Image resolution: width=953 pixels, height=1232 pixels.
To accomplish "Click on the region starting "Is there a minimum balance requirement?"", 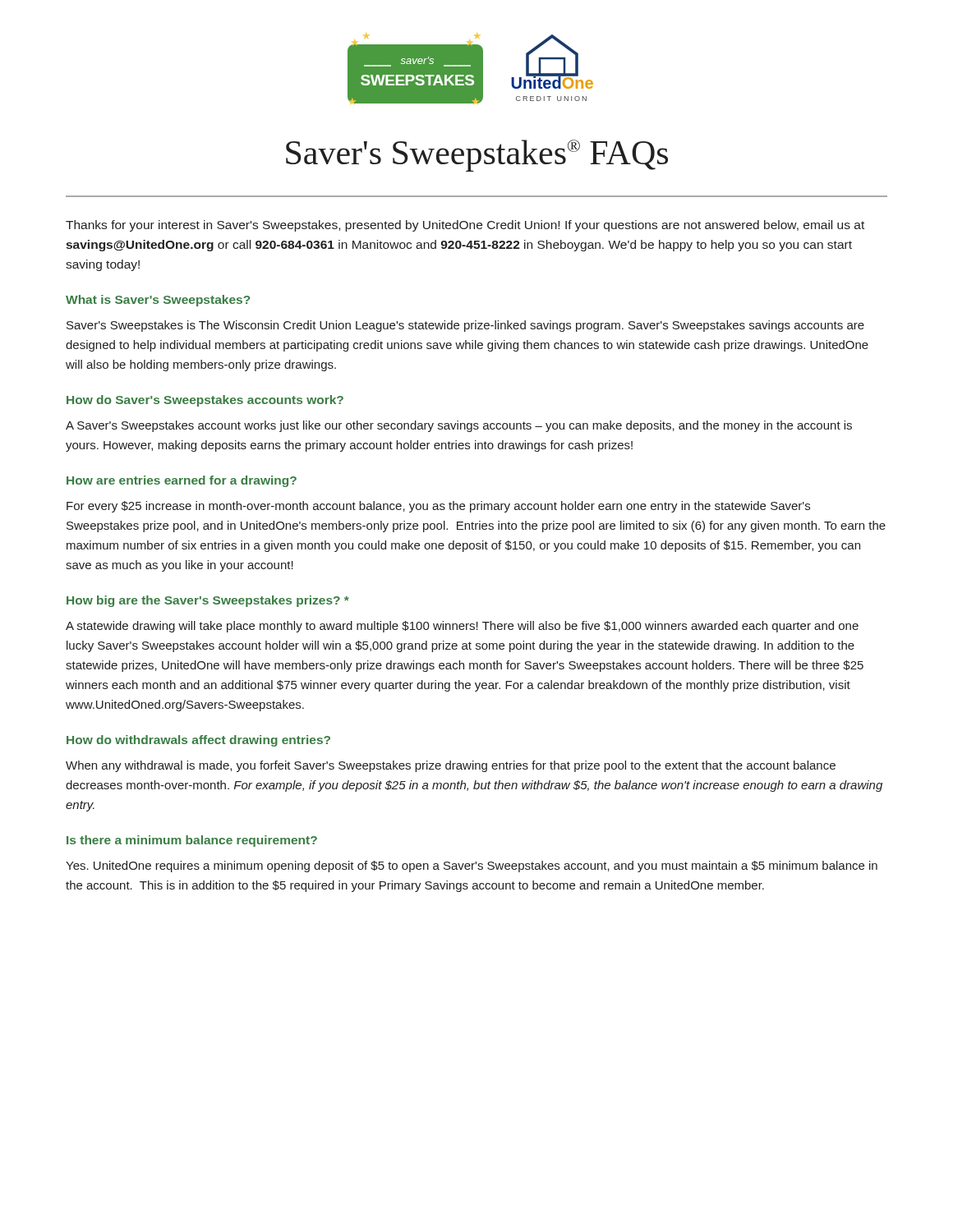I will [x=192, y=840].
